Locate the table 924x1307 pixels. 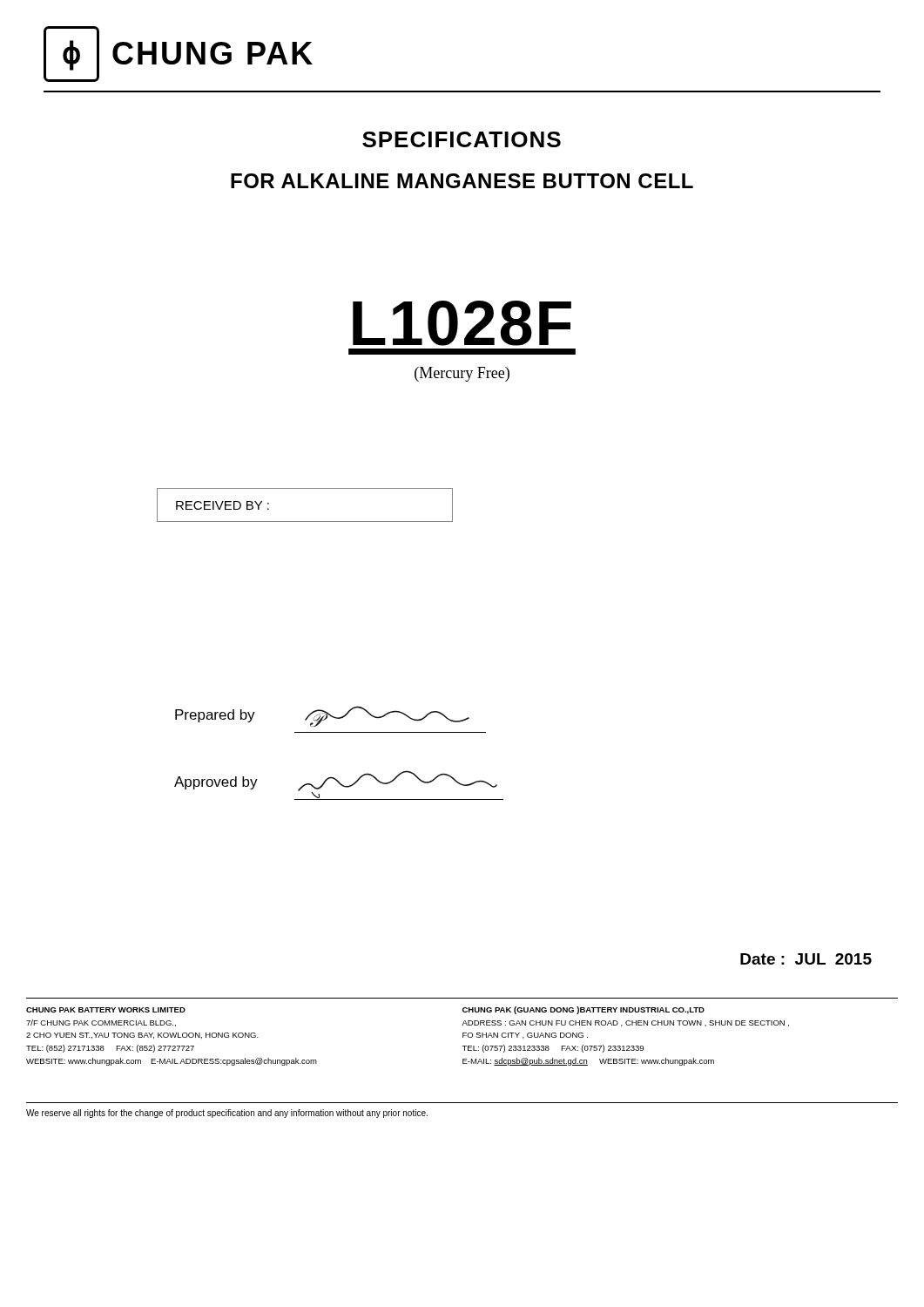click(x=305, y=505)
